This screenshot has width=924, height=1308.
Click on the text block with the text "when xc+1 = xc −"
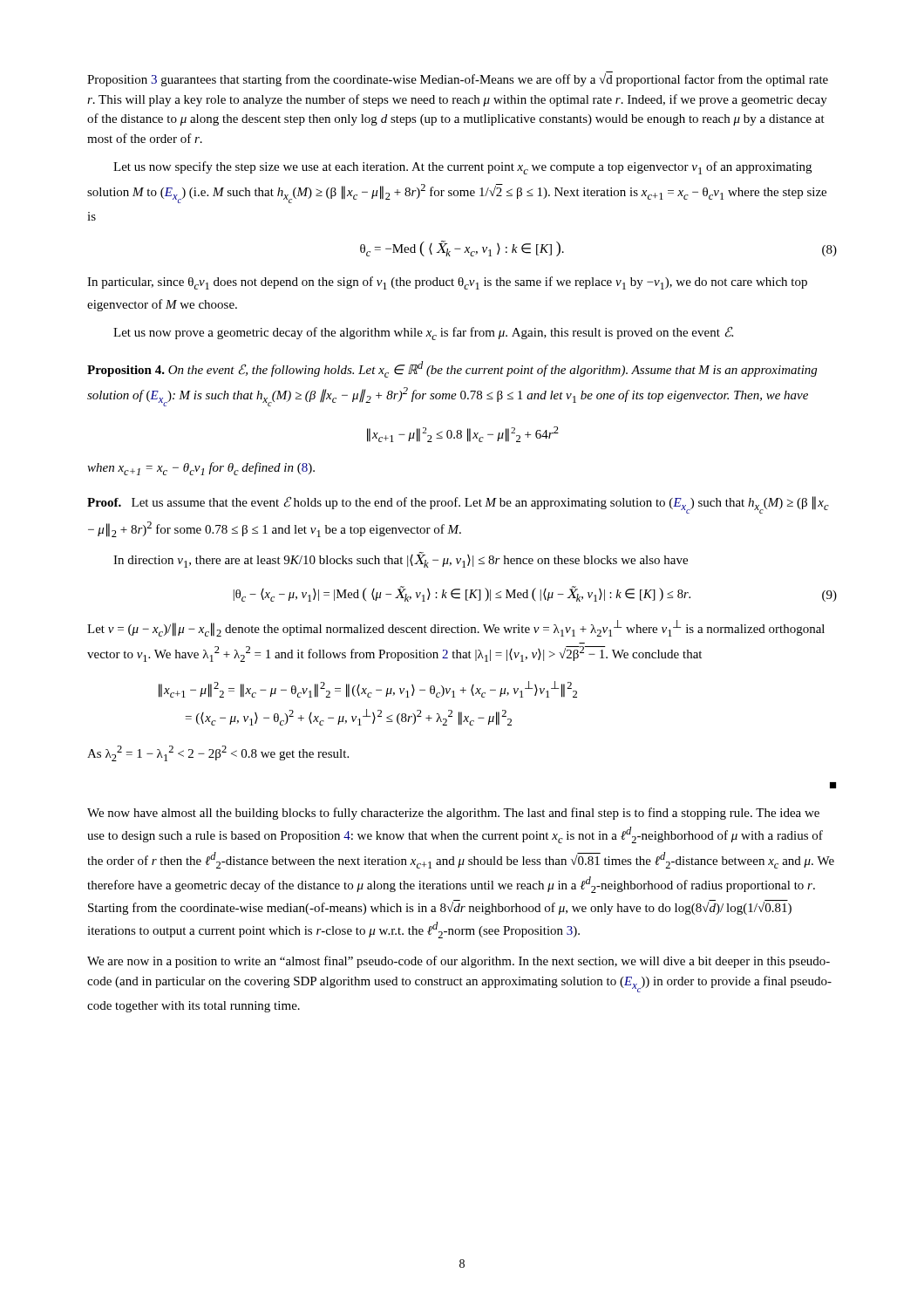(x=201, y=469)
